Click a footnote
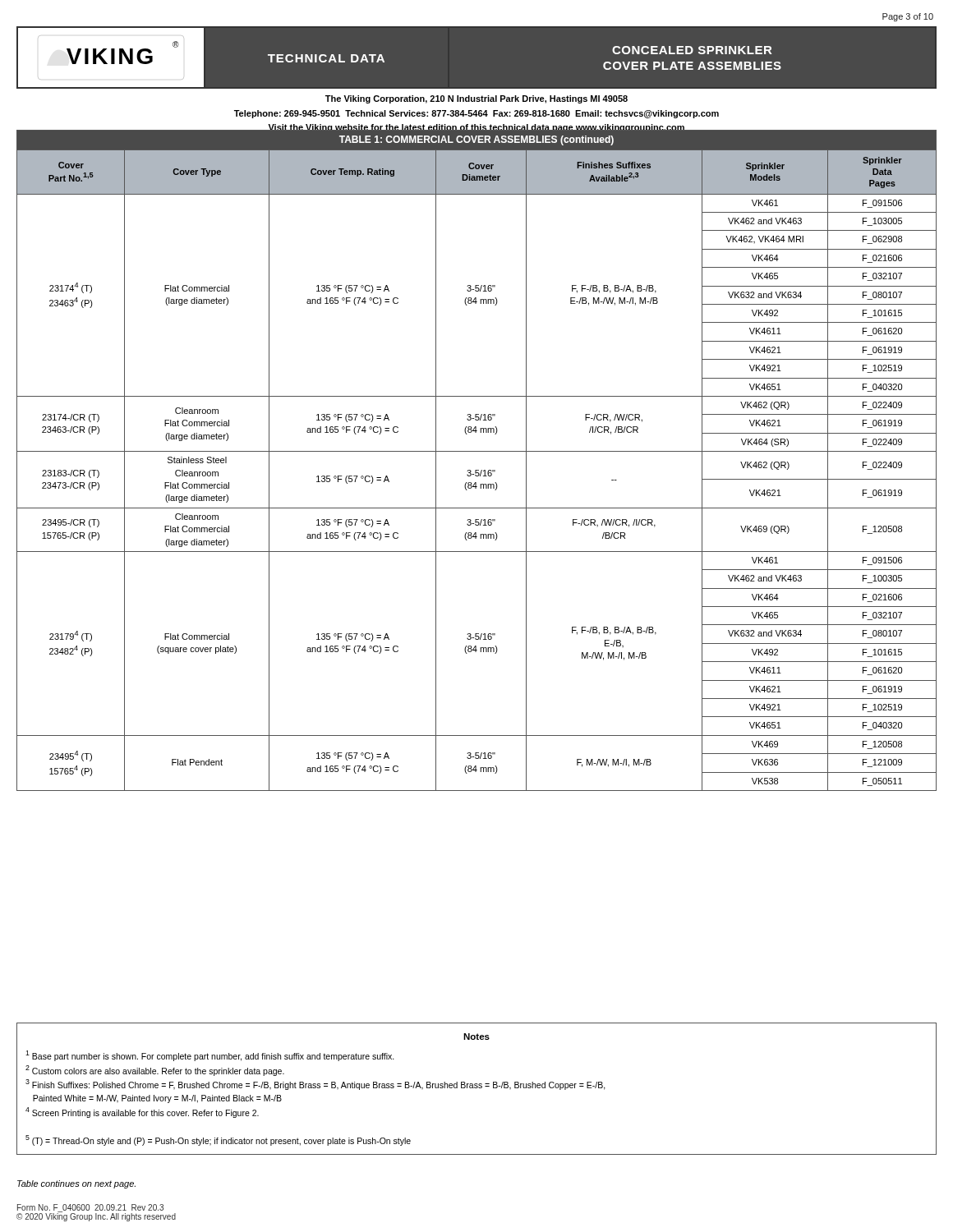Viewport: 953px width, 1232px height. (x=476, y=1088)
